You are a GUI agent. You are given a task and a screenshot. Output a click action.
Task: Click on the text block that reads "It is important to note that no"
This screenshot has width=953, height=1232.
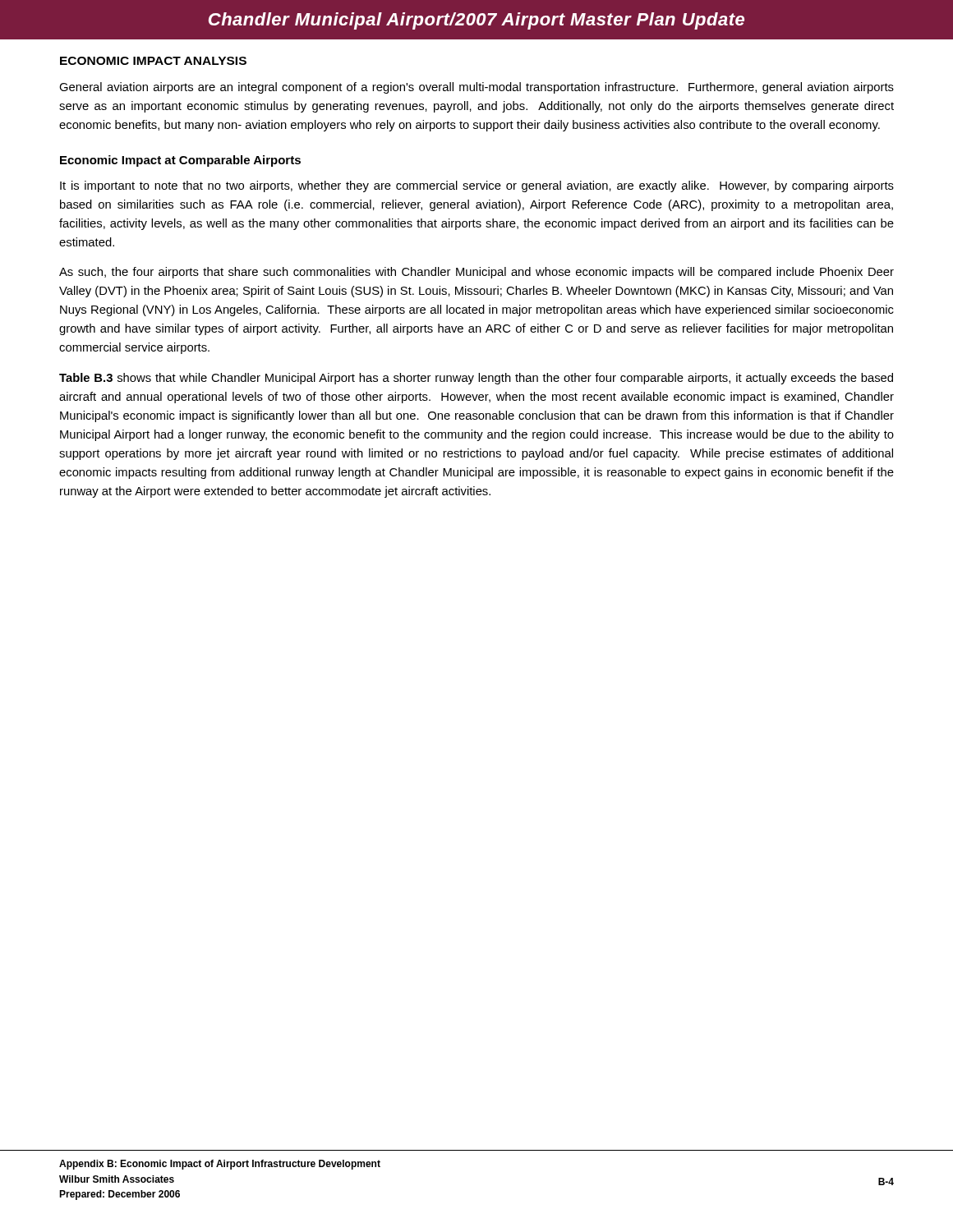[476, 214]
